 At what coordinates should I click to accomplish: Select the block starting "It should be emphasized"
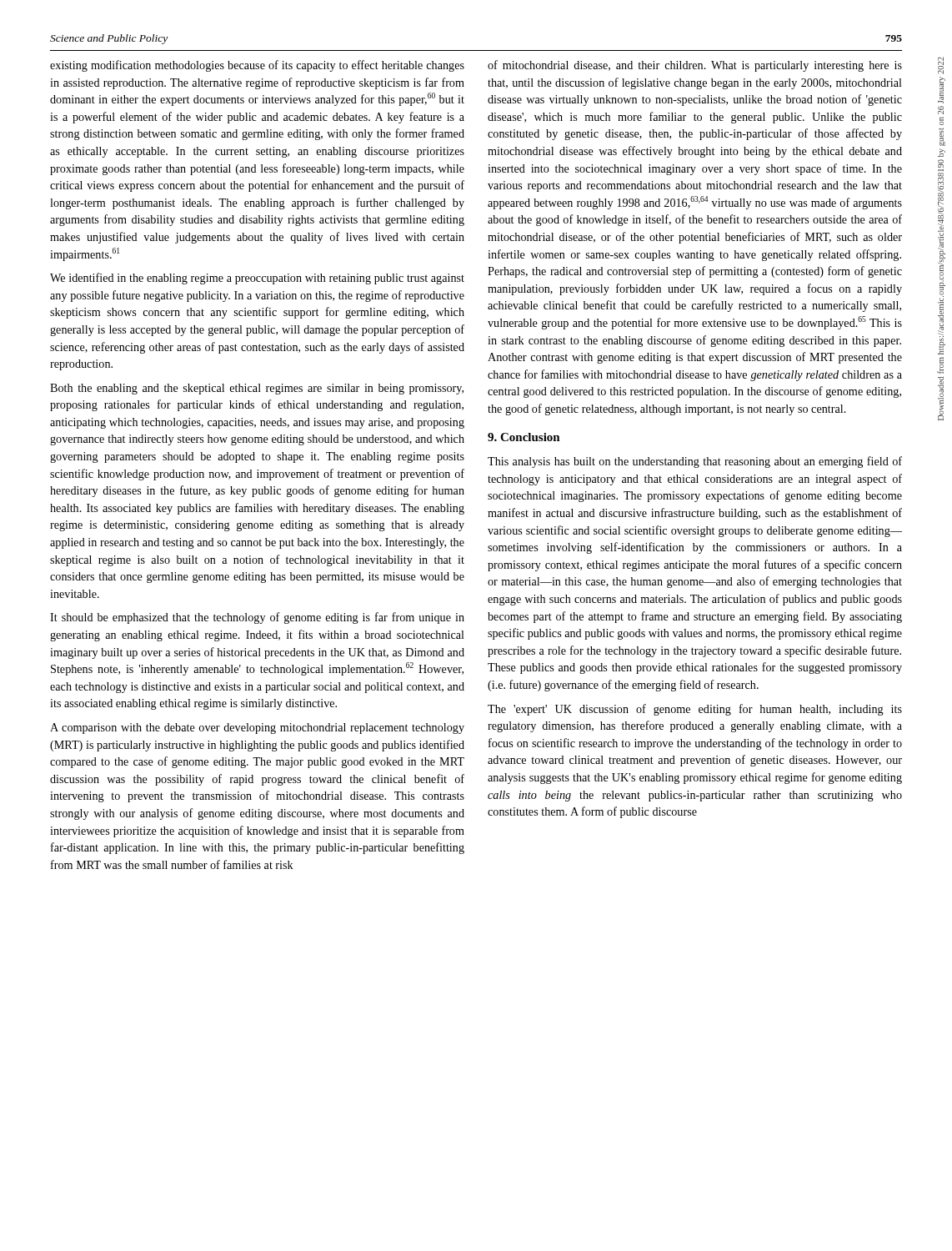coord(257,661)
